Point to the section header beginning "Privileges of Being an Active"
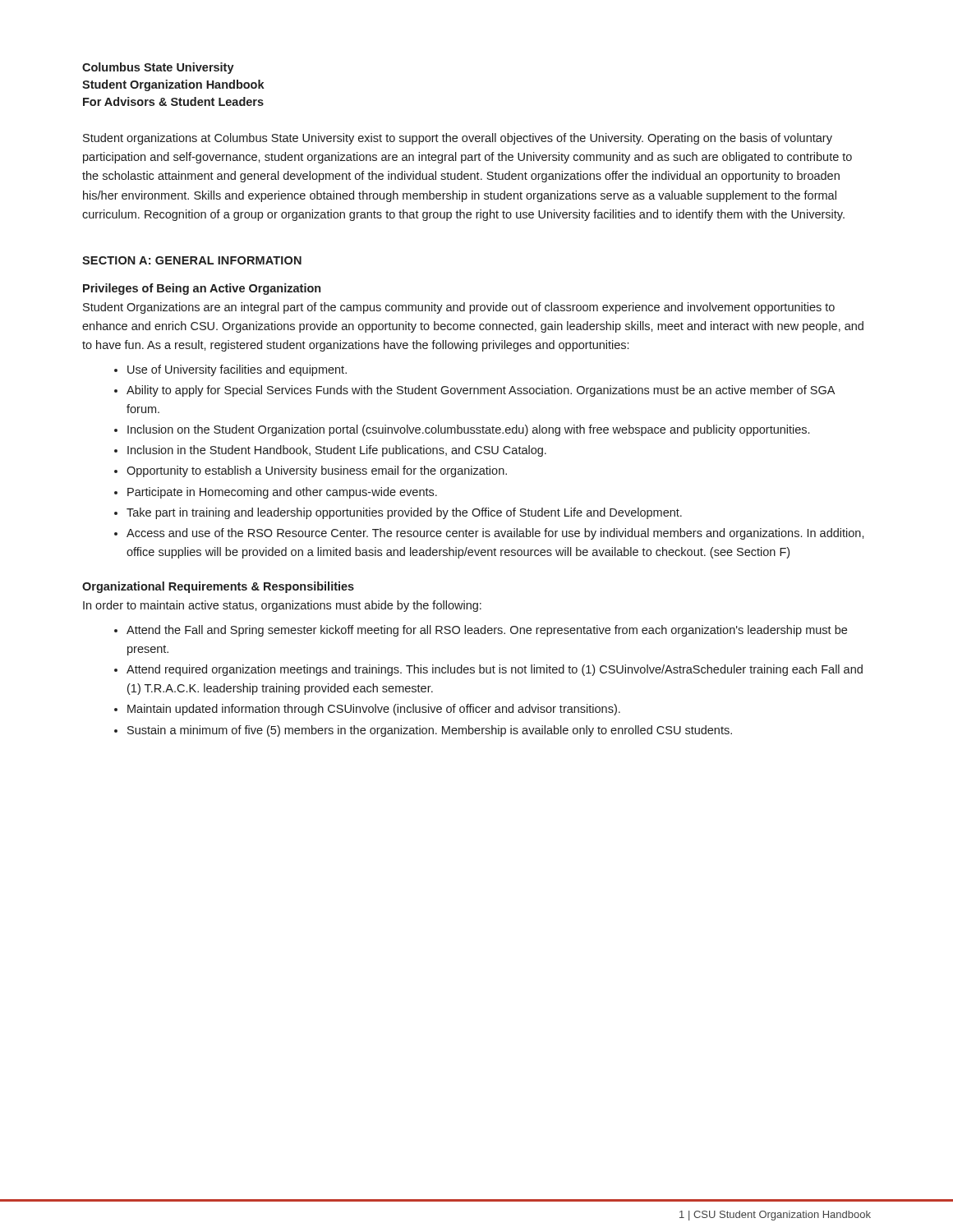 202,288
